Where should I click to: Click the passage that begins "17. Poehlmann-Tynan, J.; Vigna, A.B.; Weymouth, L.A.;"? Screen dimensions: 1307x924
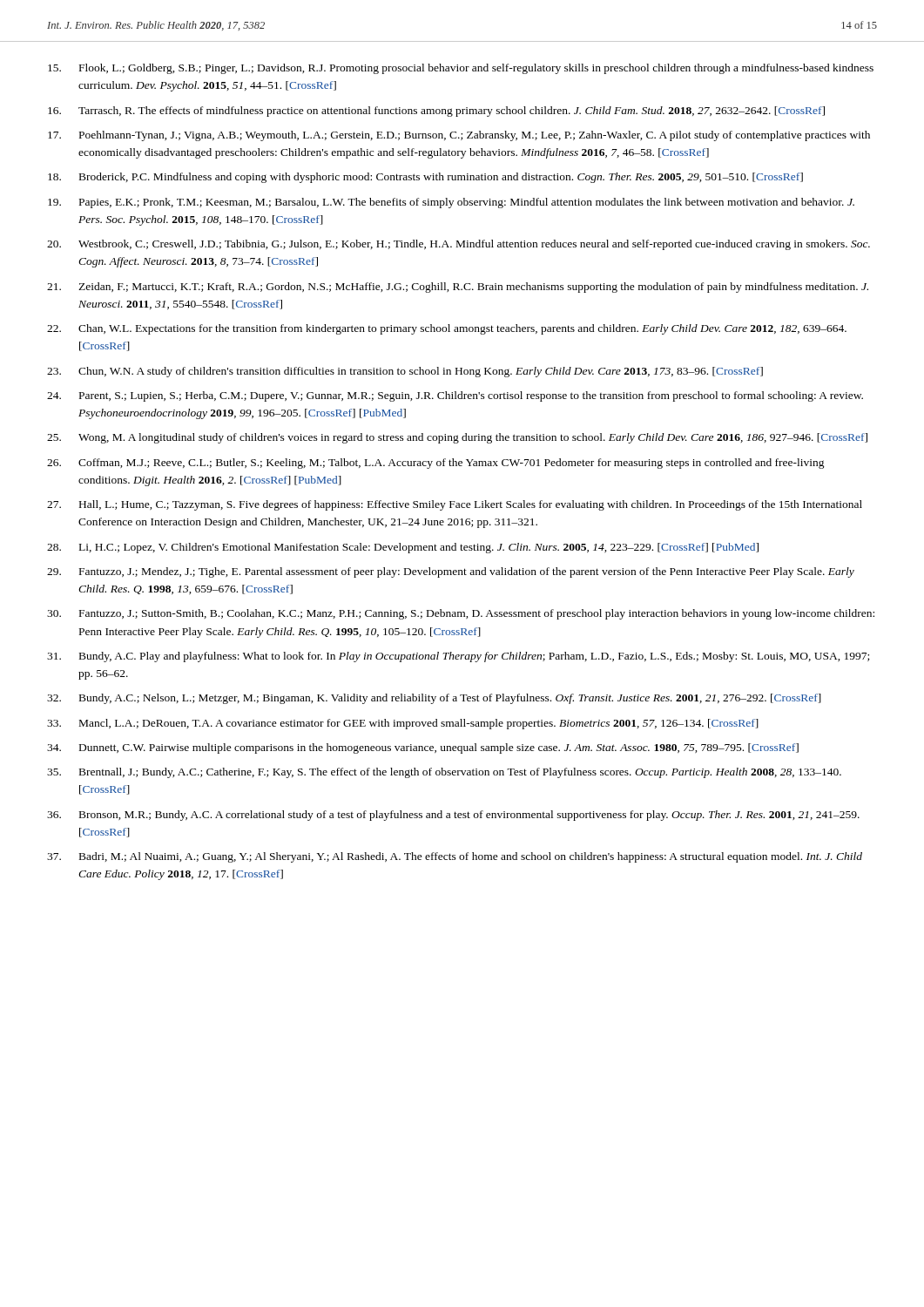pyautogui.click(x=462, y=144)
